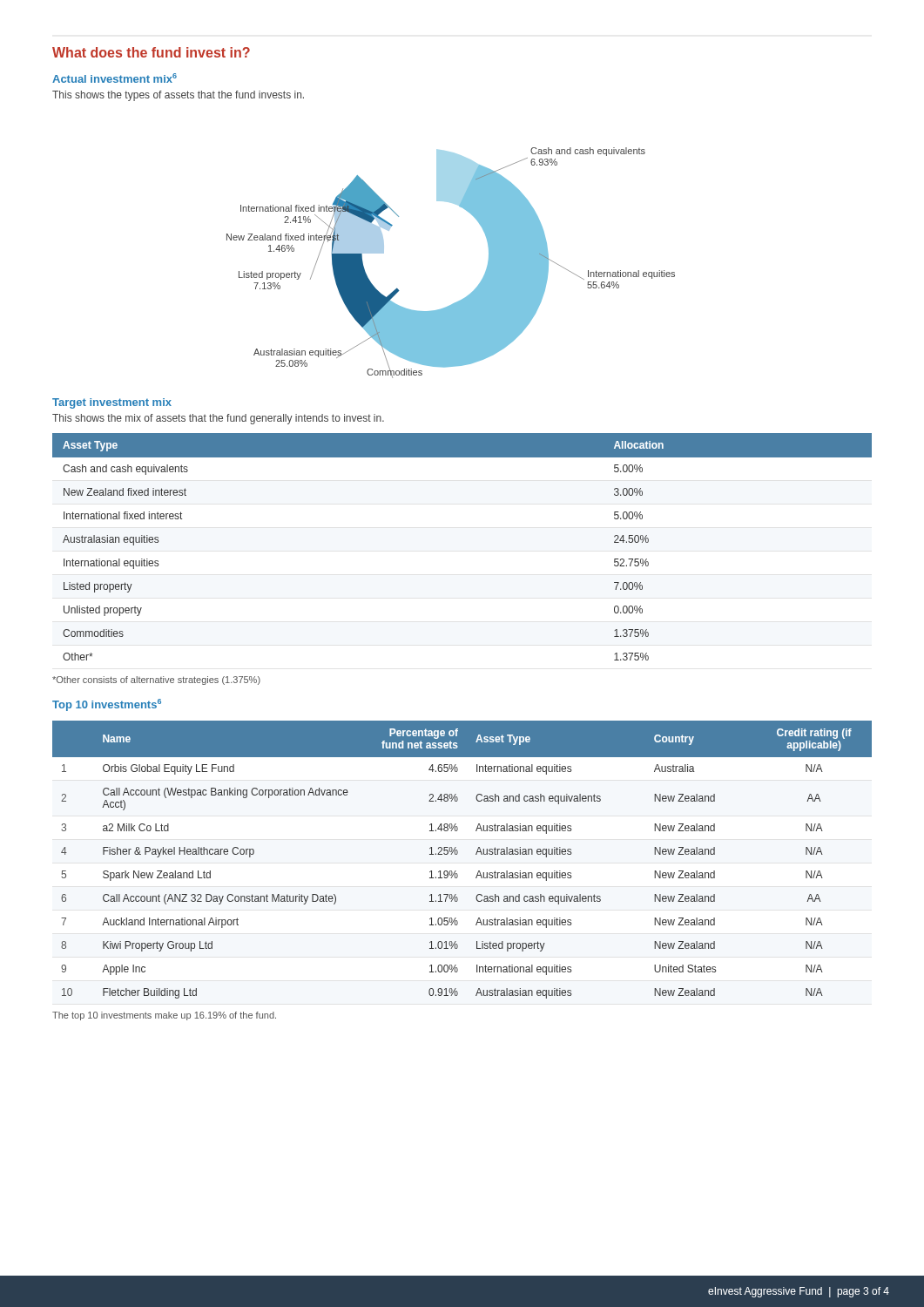Image resolution: width=924 pixels, height=1307 pixels.
Task: Find "Target investment mix" on this page
Action: pos(112,403)
